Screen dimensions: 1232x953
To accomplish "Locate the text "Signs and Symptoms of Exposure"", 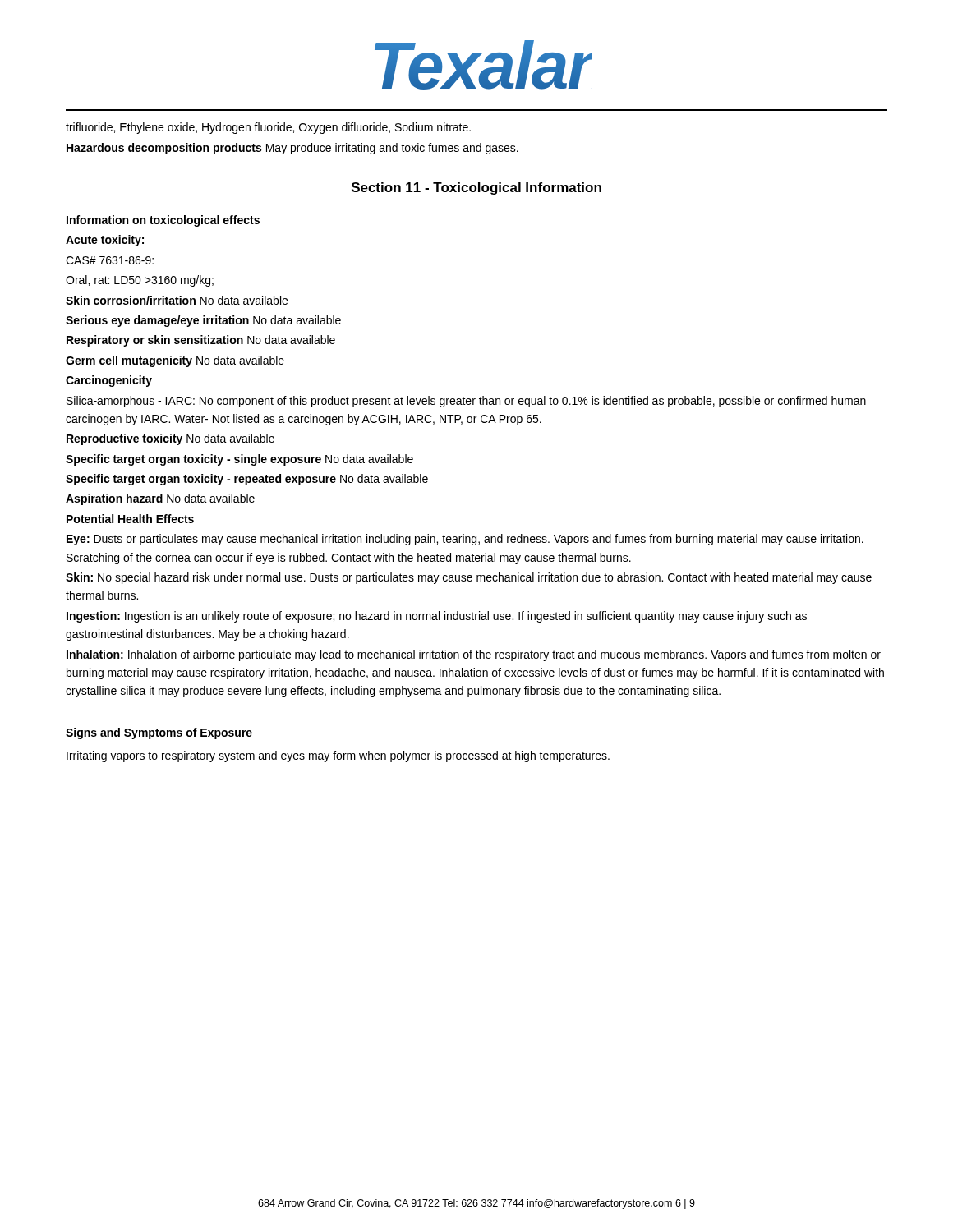I will coord(159,732).
